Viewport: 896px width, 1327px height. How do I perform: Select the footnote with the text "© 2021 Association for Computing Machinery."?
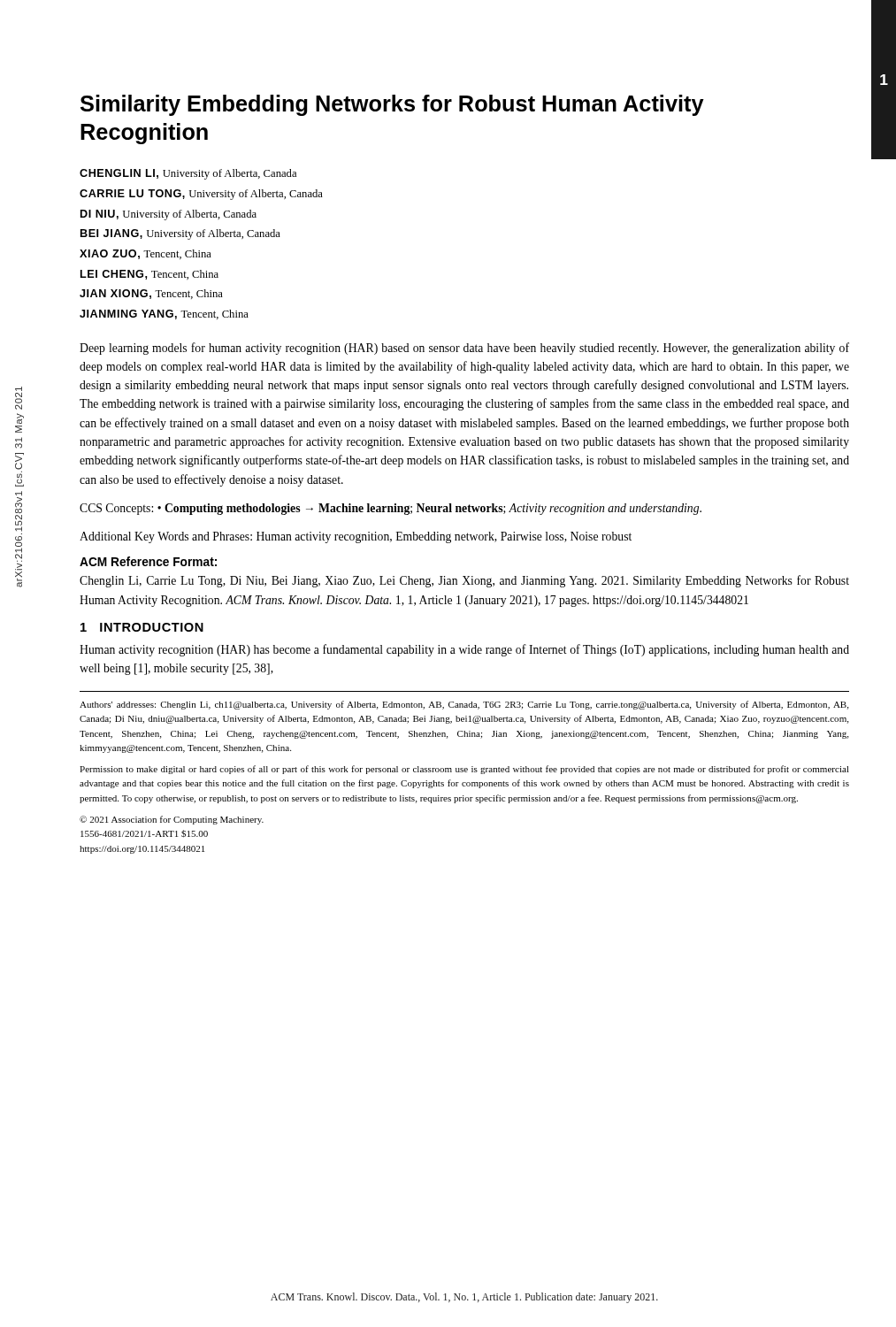(172, 834)
